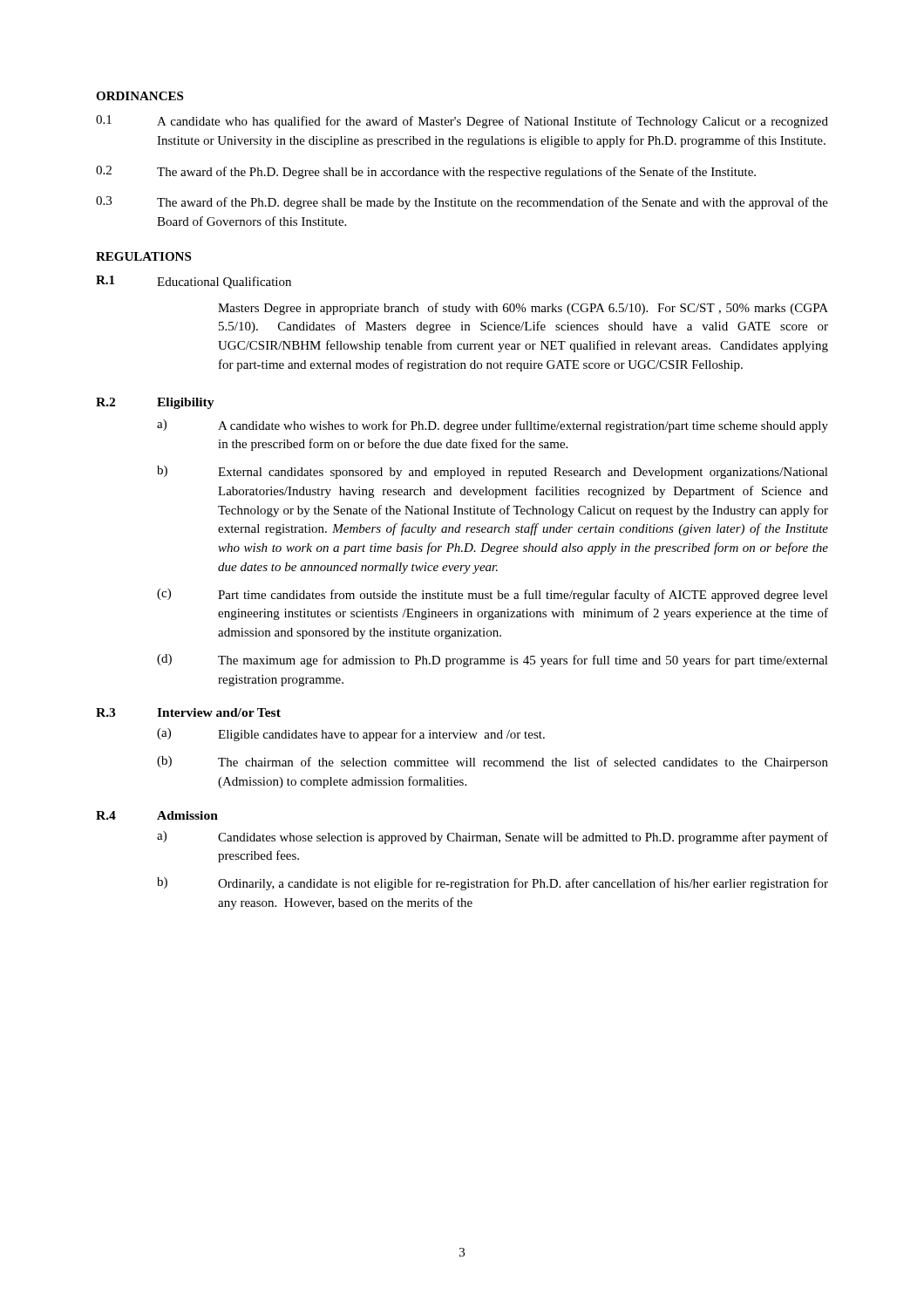Find the element starting "b) Ordinarily, a candidate is not eligible for"
This screenshot has height=1308, width=924.
[492, 894]
